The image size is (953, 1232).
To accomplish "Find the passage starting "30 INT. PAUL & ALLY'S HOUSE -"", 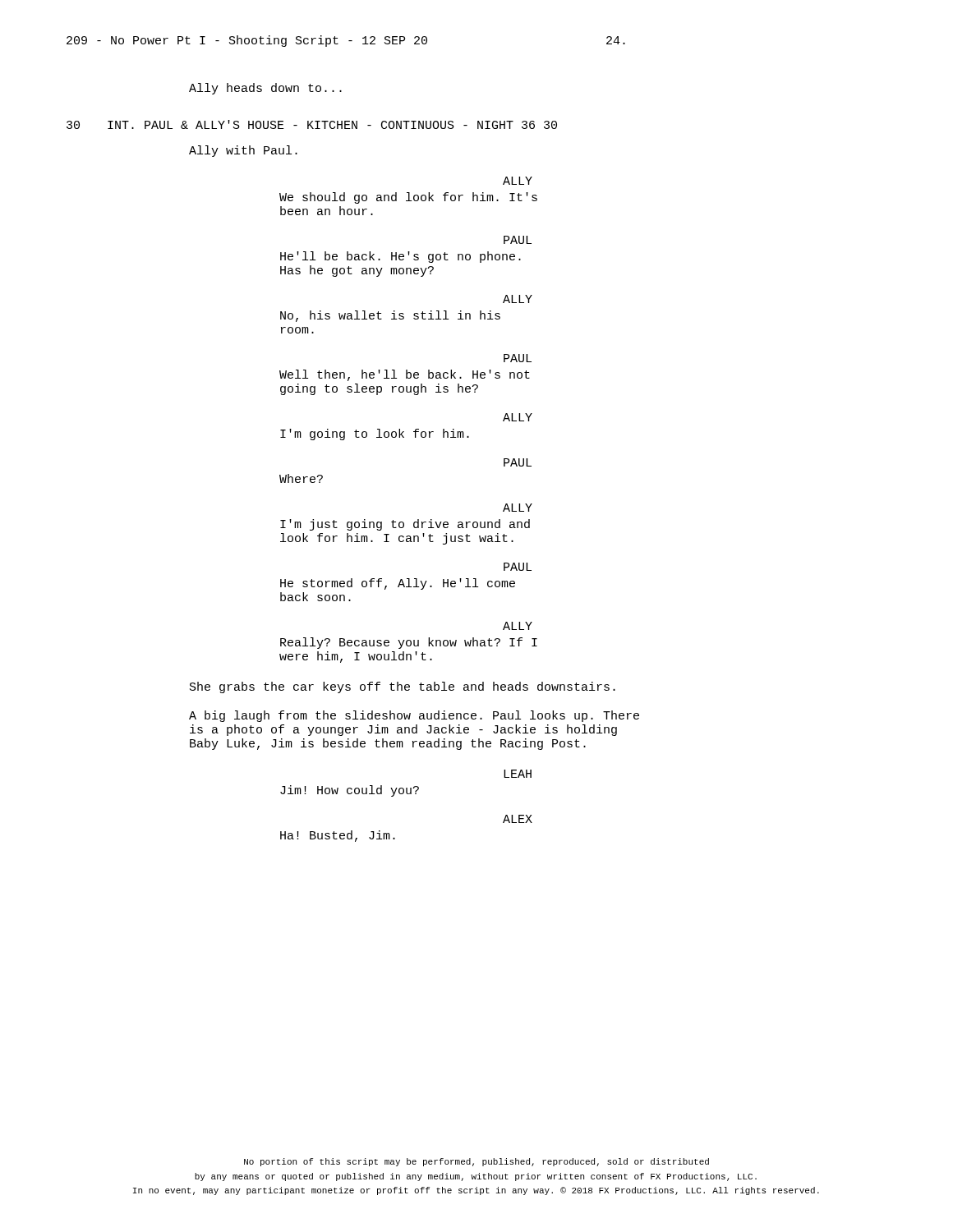I will click(x=312, y=126).
